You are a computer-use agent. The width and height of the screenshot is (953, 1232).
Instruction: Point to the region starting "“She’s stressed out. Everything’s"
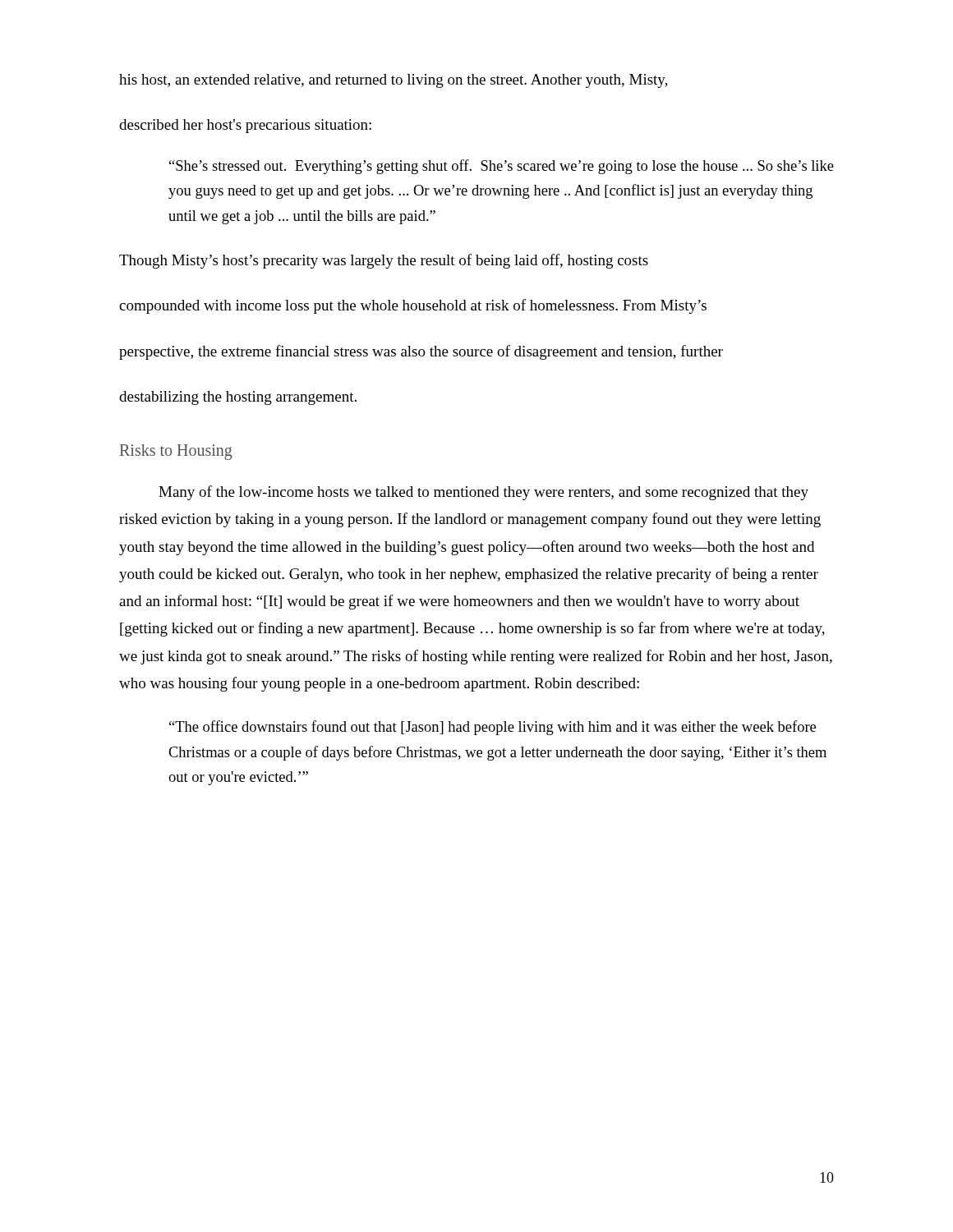click(x=501, y=191)
